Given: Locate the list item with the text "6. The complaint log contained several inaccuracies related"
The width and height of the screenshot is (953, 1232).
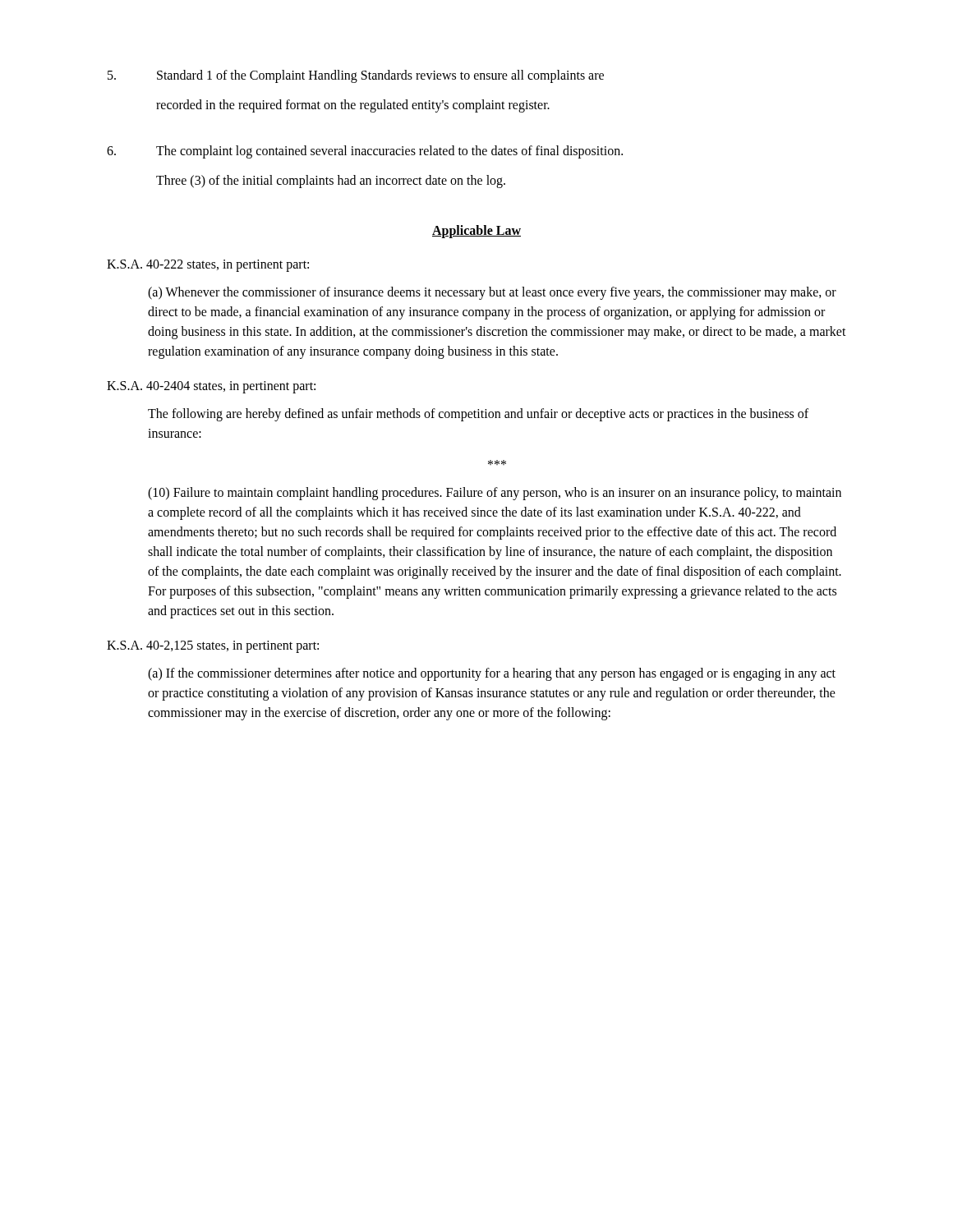Looking at the screenshot, I should 476,171.
